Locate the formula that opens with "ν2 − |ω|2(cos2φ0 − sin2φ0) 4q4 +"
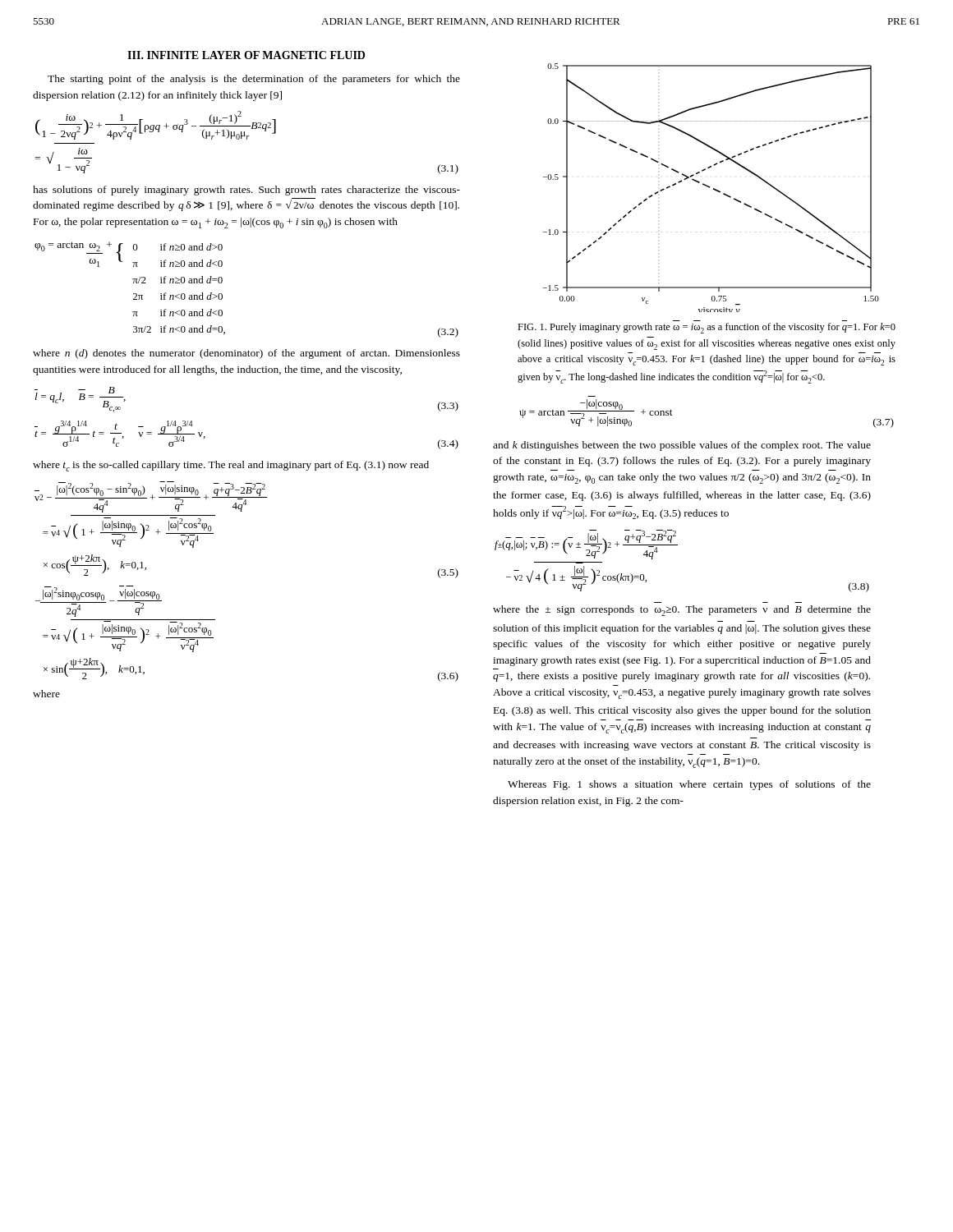The width and height of the screenshot is (953, 1232). [151, 497]
